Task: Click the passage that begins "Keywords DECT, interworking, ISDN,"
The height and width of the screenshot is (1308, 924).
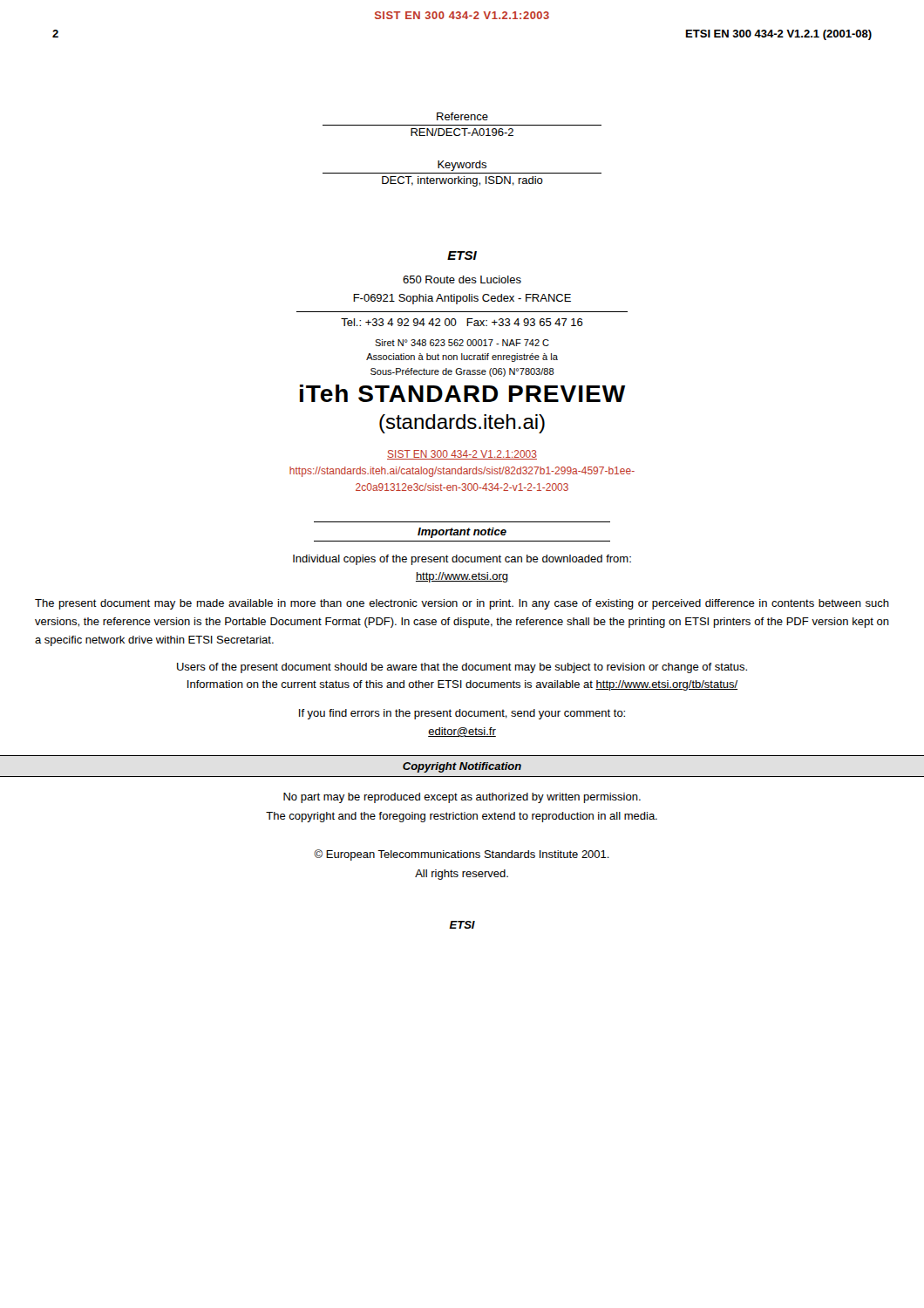Action: [462, 172]
